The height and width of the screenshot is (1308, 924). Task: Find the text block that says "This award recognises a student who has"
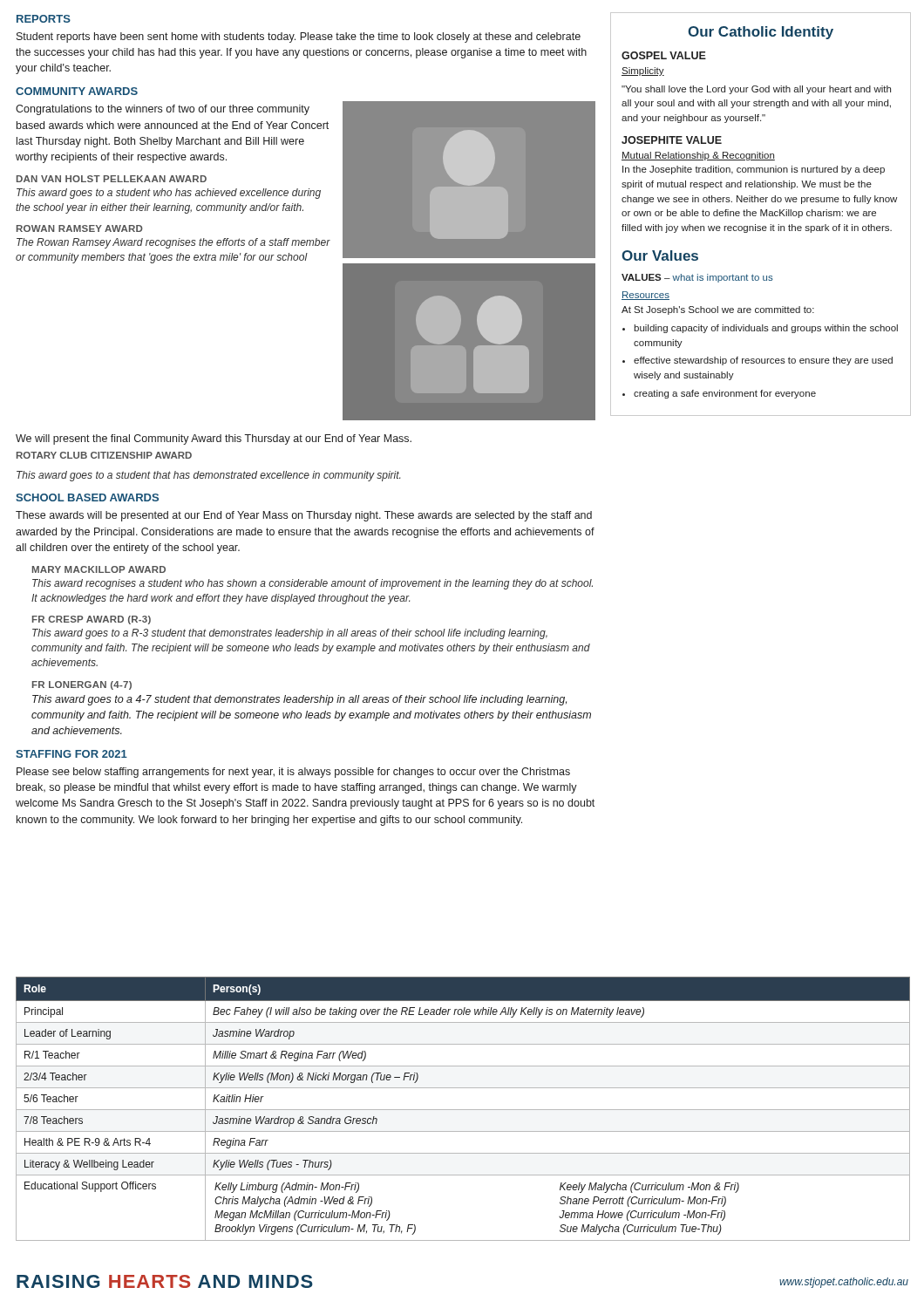(313, 590)
